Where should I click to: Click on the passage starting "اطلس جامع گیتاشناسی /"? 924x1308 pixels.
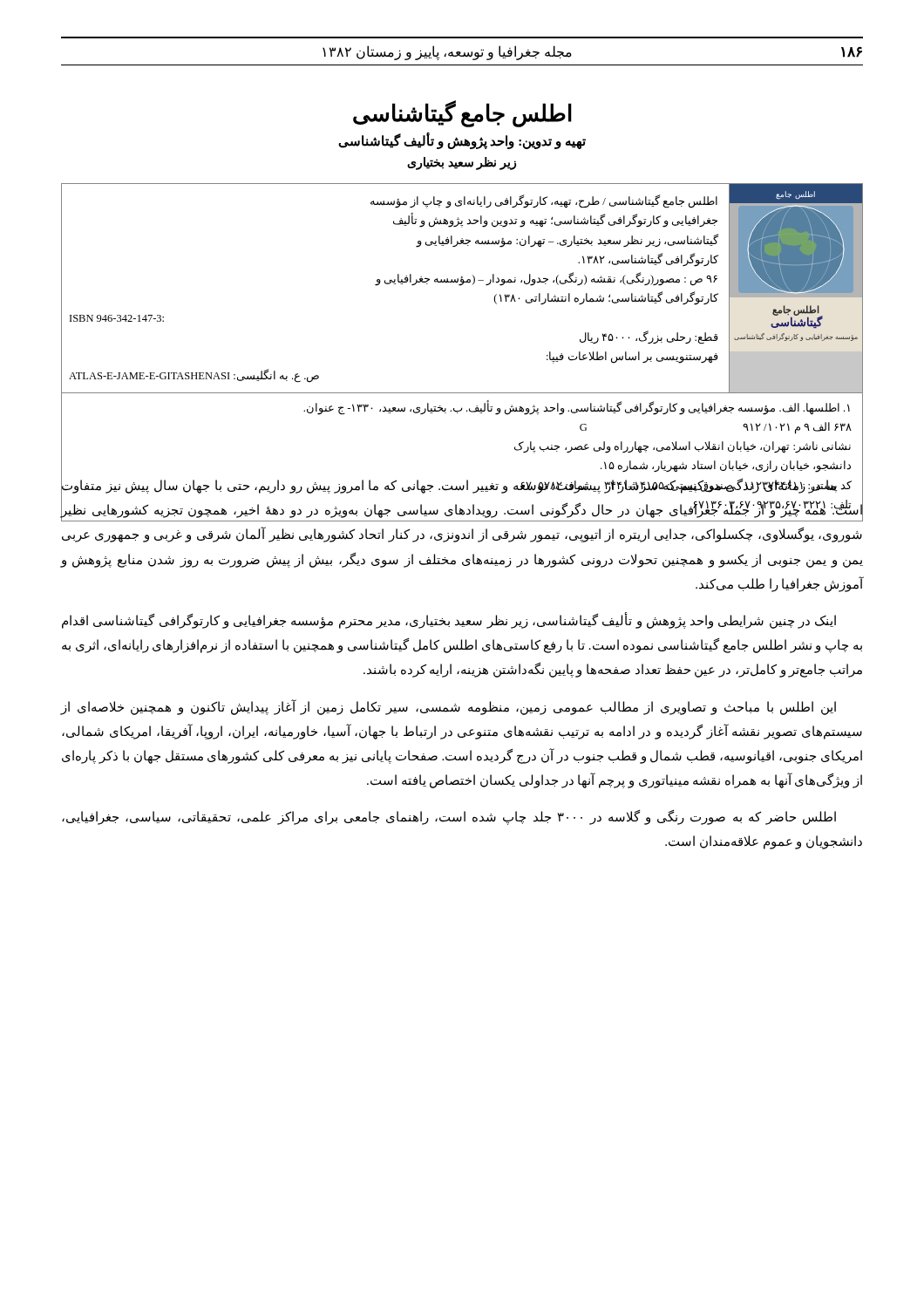click(x=394, y=289)
